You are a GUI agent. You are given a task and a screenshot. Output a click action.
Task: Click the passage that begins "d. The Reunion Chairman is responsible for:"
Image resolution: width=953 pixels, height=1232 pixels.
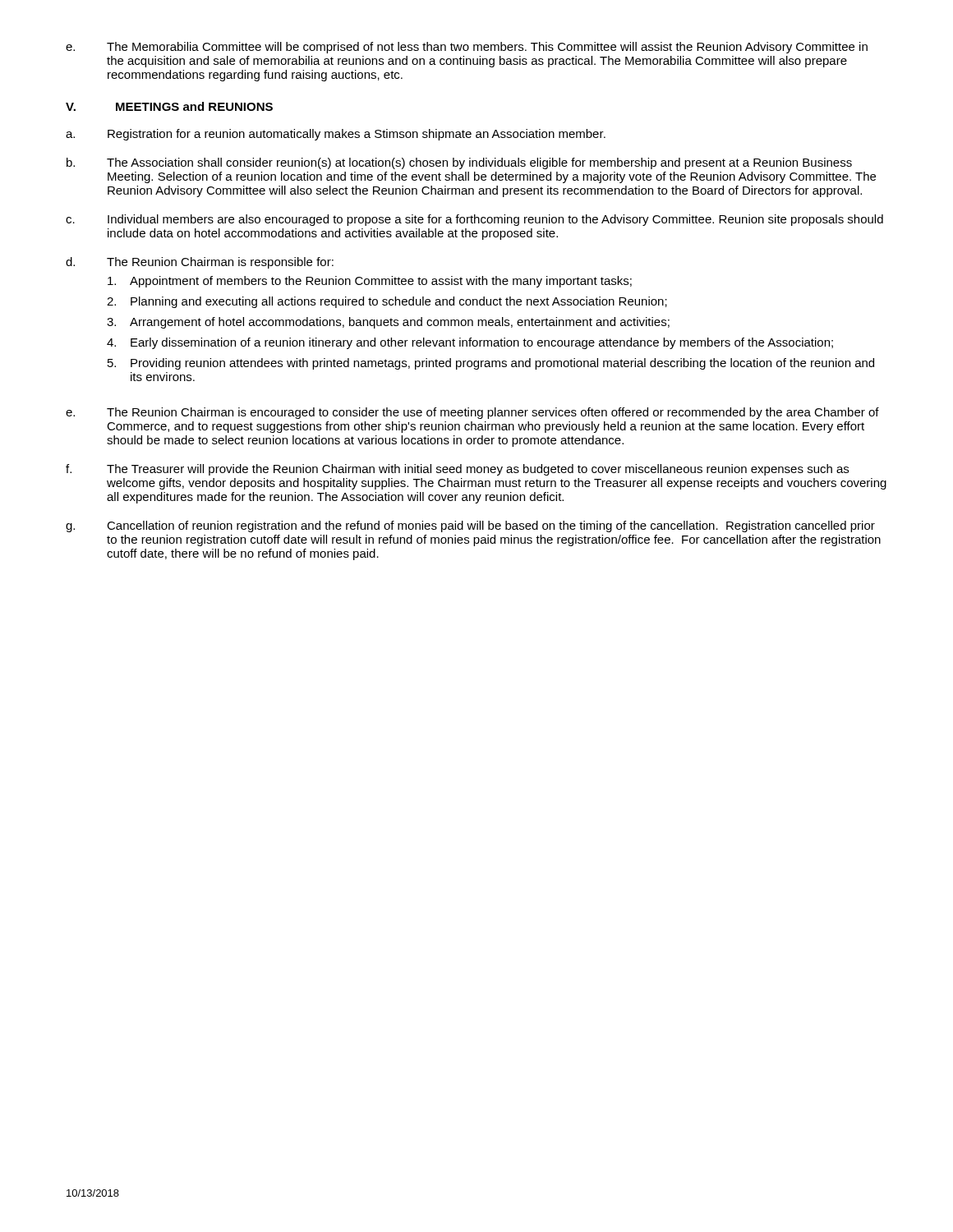tap(476, 322)
